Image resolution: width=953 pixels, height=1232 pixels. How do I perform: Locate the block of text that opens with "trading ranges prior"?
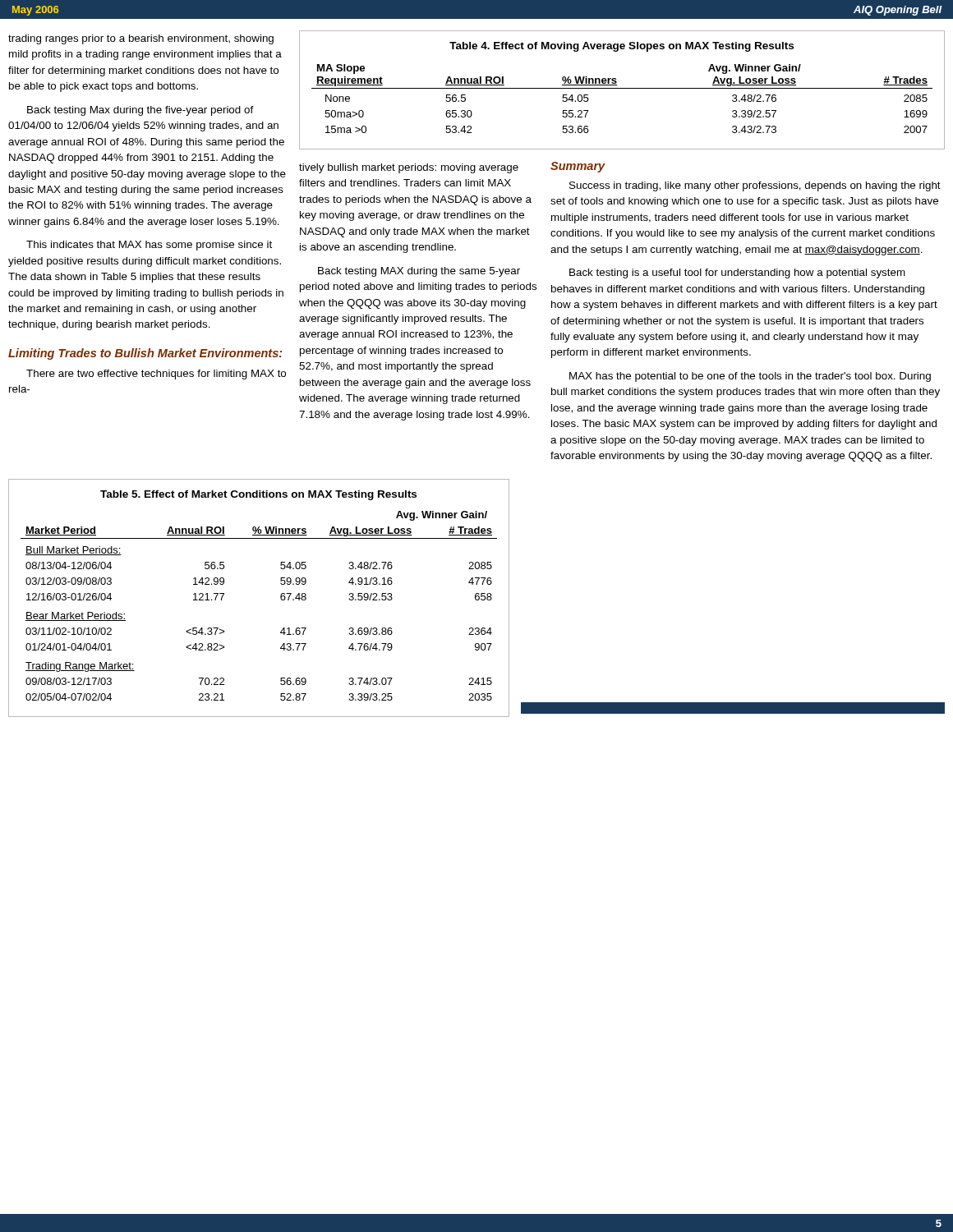tap(145, 62)
